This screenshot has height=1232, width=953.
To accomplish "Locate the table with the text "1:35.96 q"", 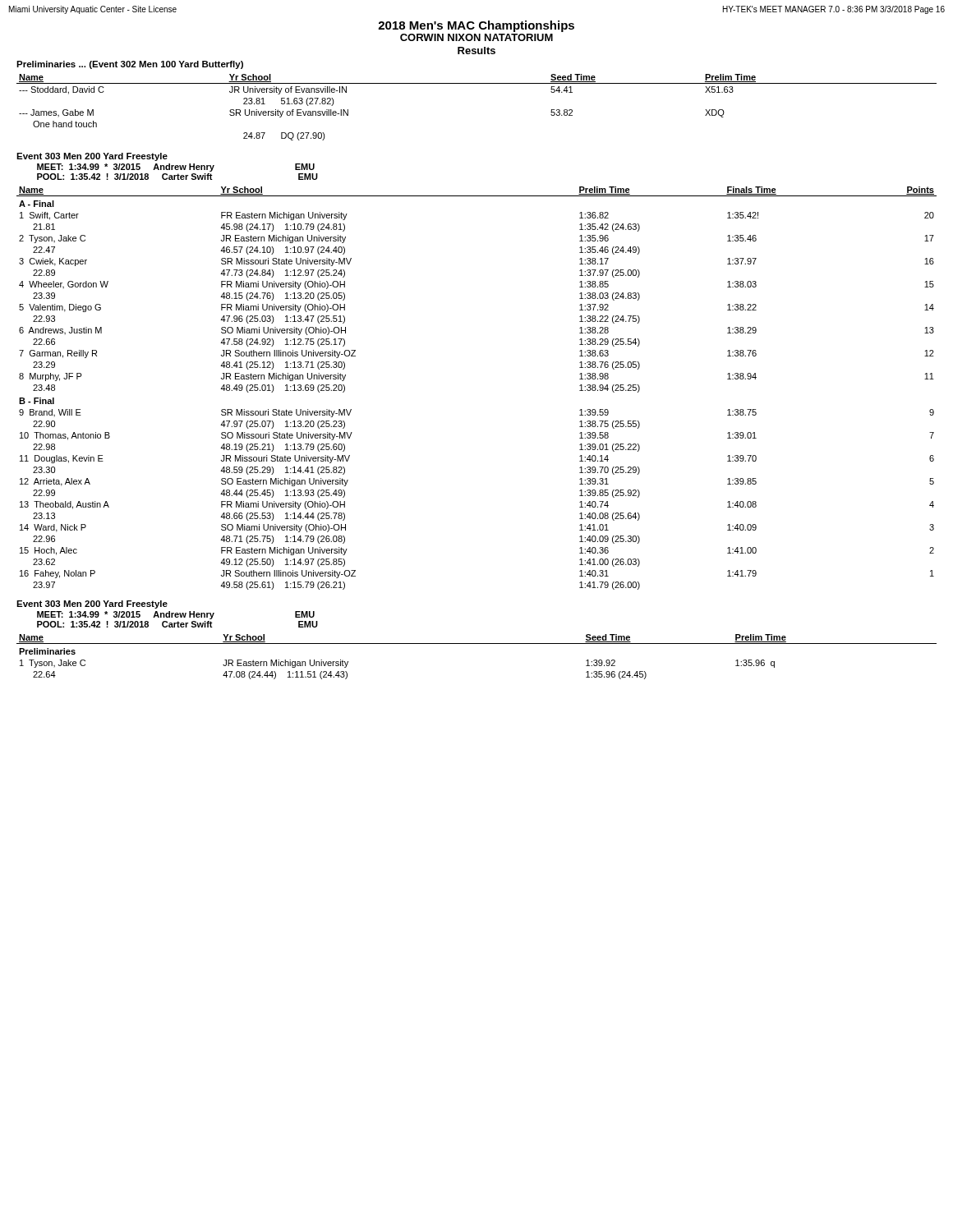I will pyautogui.click(x=476, y=656).
